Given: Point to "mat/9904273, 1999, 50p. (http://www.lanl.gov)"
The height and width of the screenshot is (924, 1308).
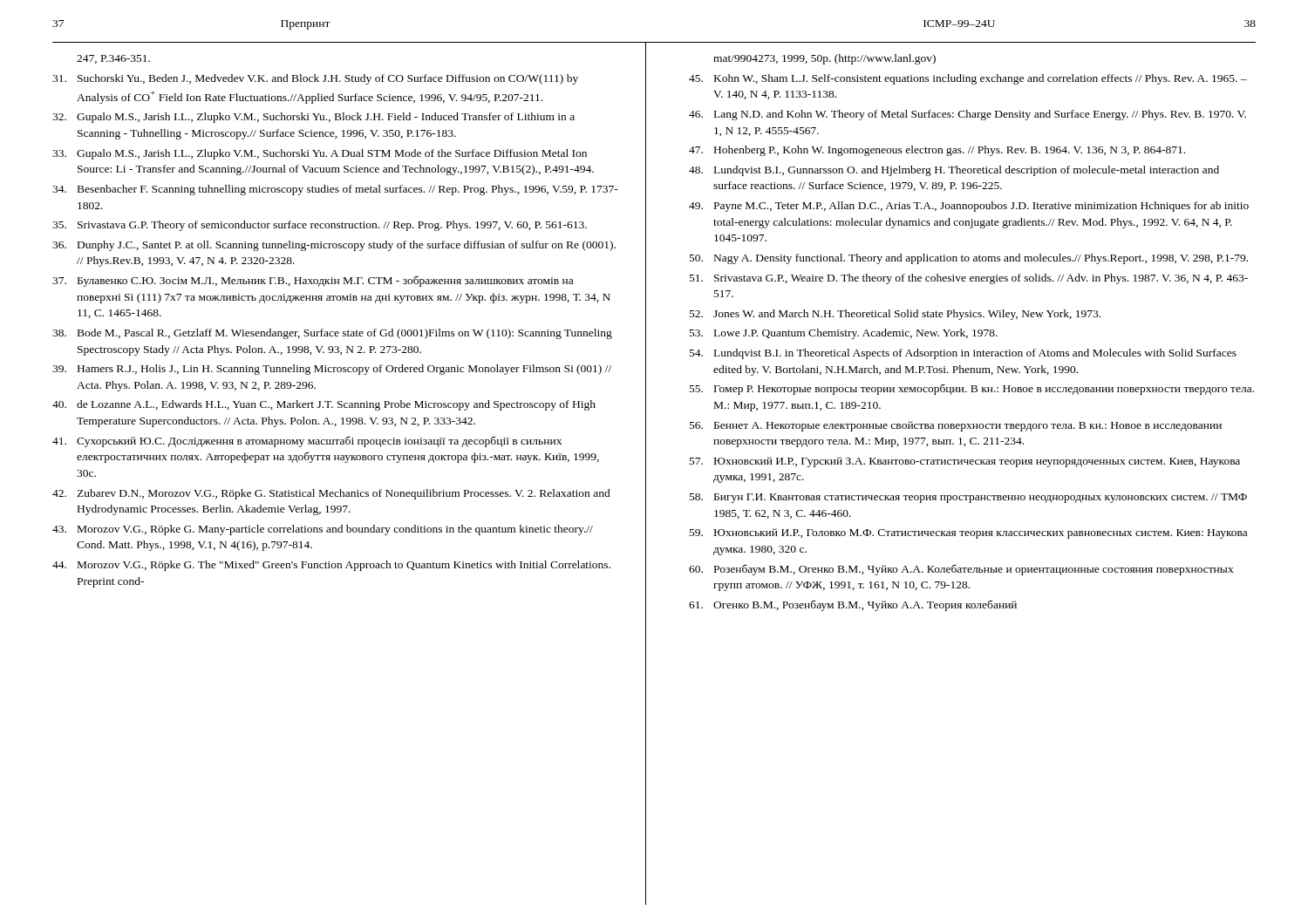Looking at the screenshot, I should tap(824, 59).
